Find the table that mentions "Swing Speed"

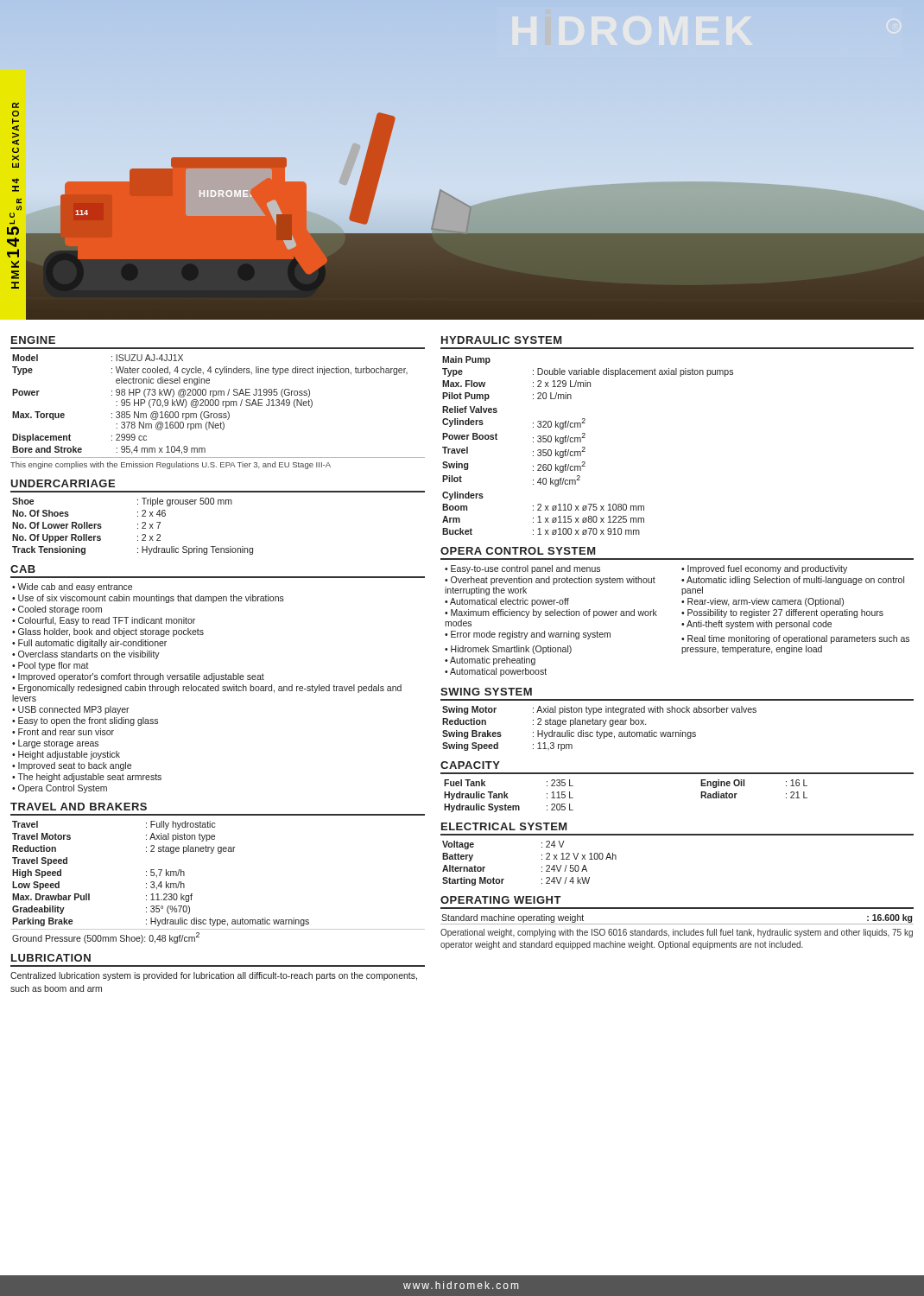677,727
